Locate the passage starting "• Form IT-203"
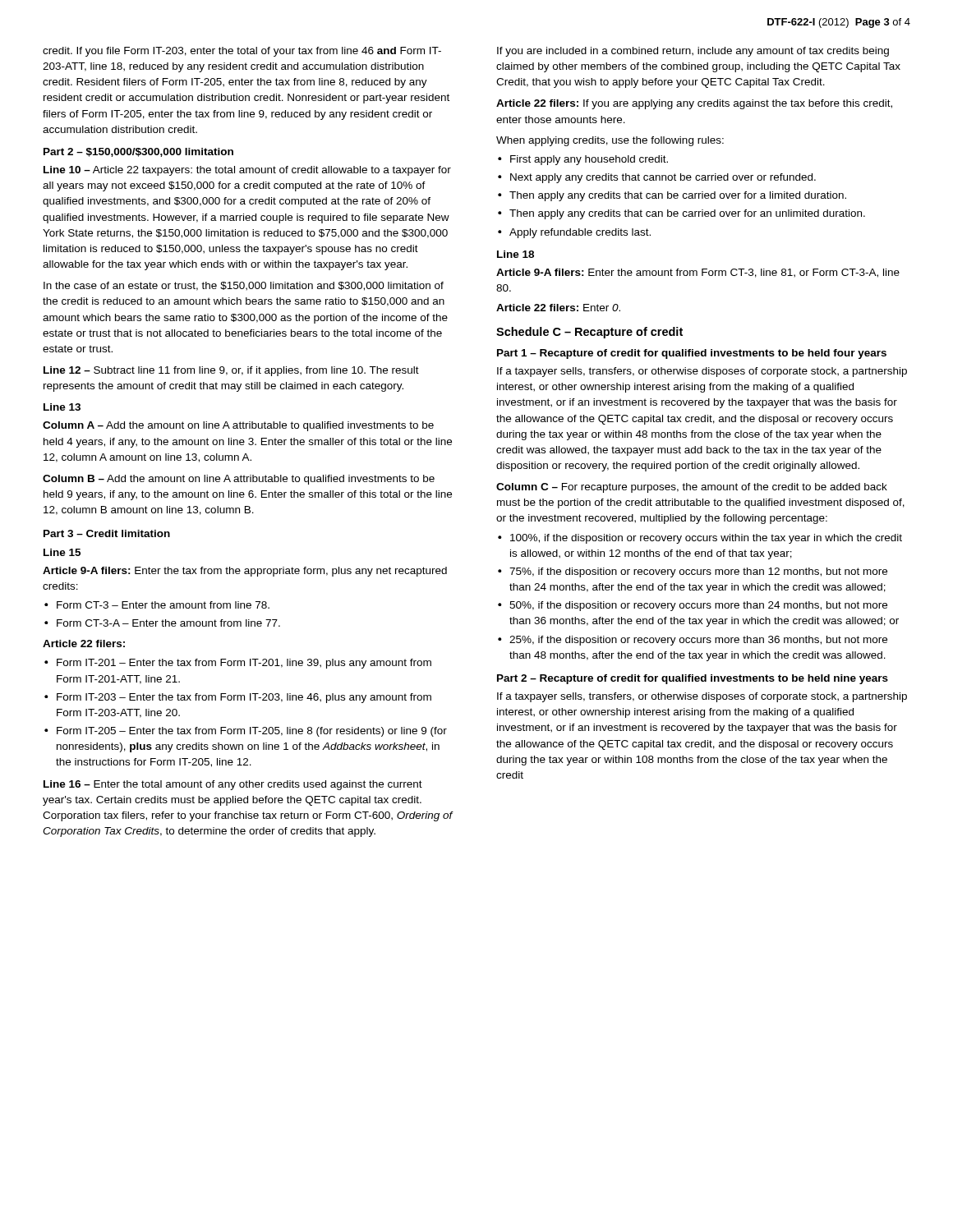This screenshot has width=953, height=1232. click(238, 704)
